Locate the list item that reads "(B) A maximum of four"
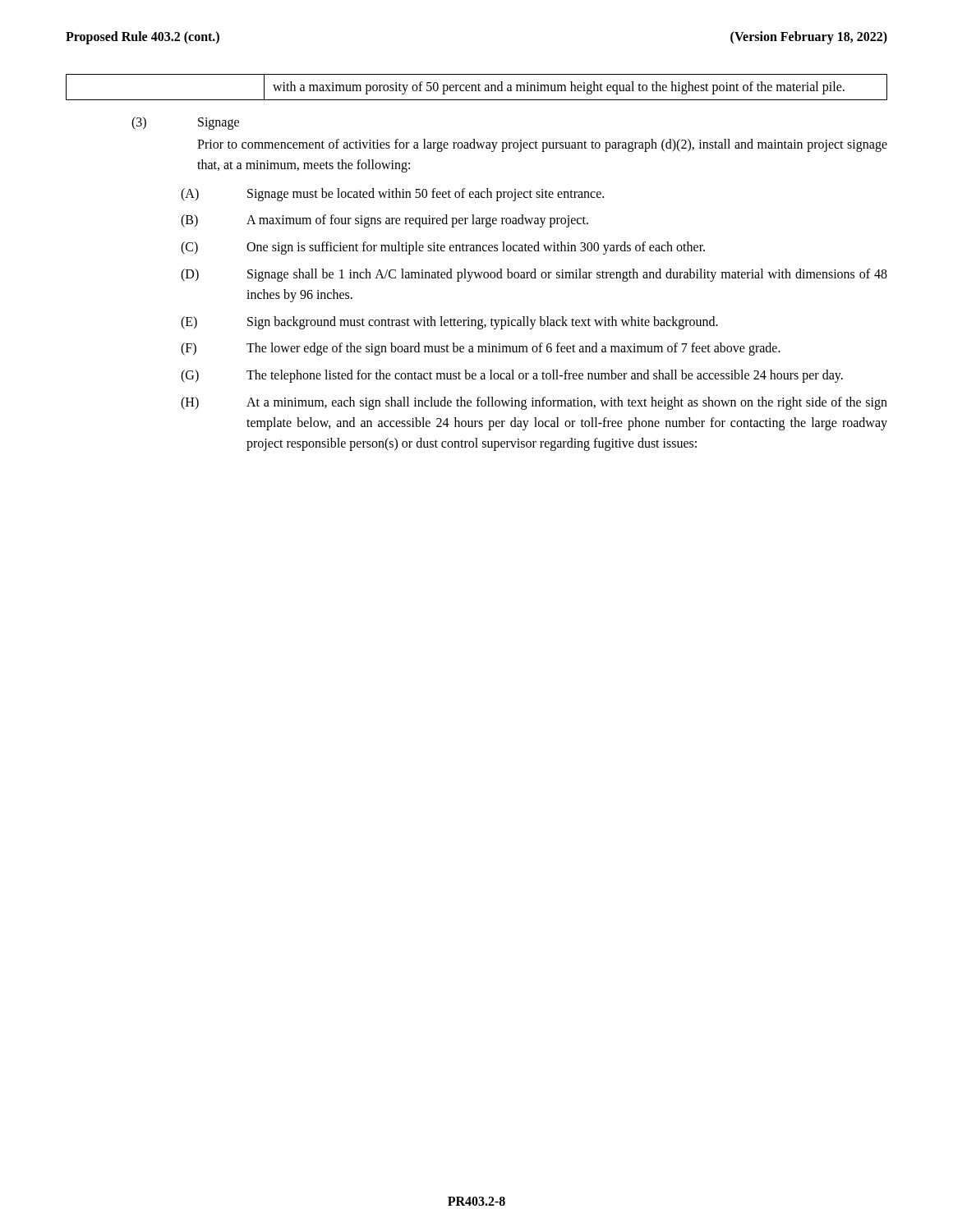The width and height of the screenshot is (953, 1232). 530,221
